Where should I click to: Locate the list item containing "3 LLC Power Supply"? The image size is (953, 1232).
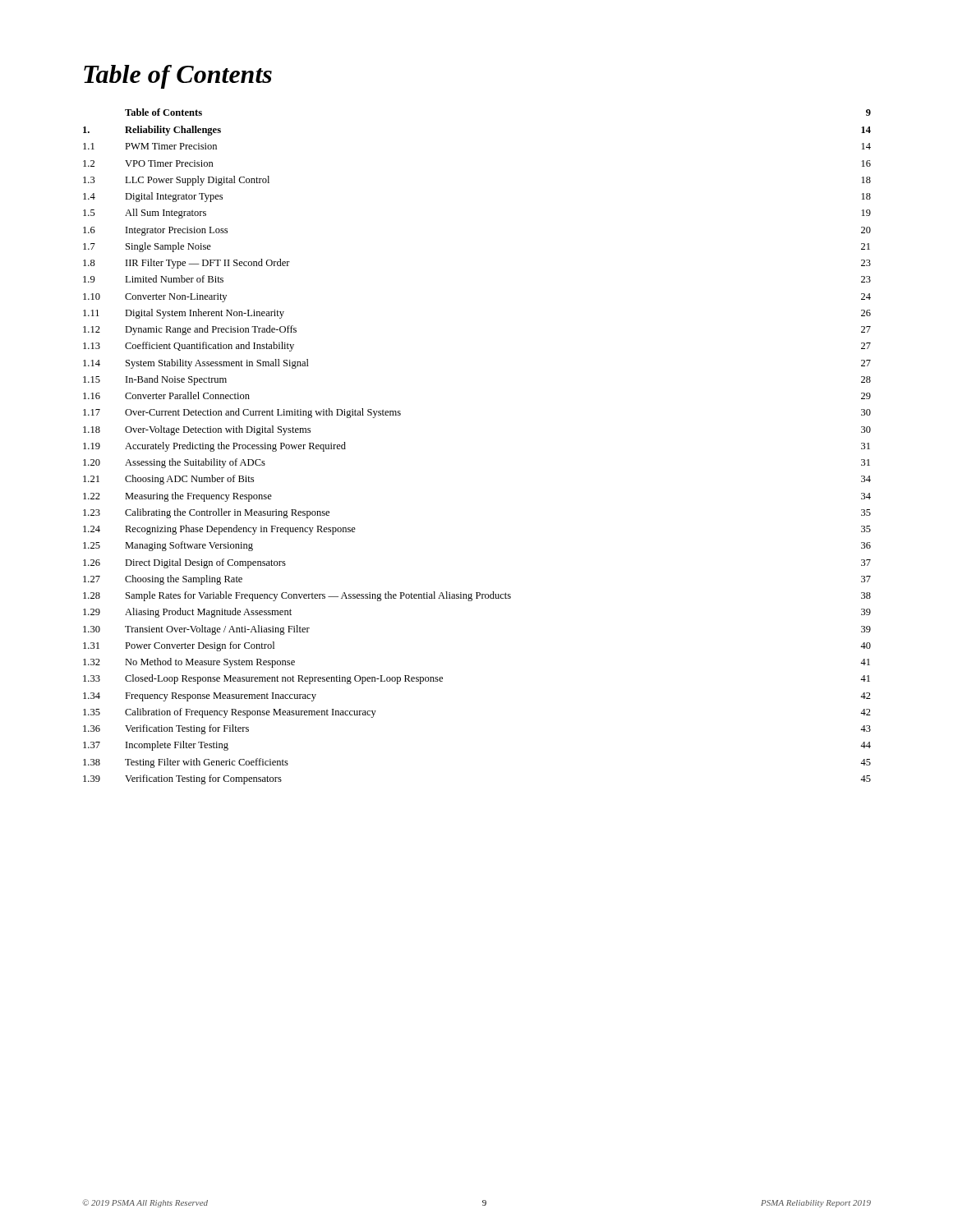[x=201, y=180]
